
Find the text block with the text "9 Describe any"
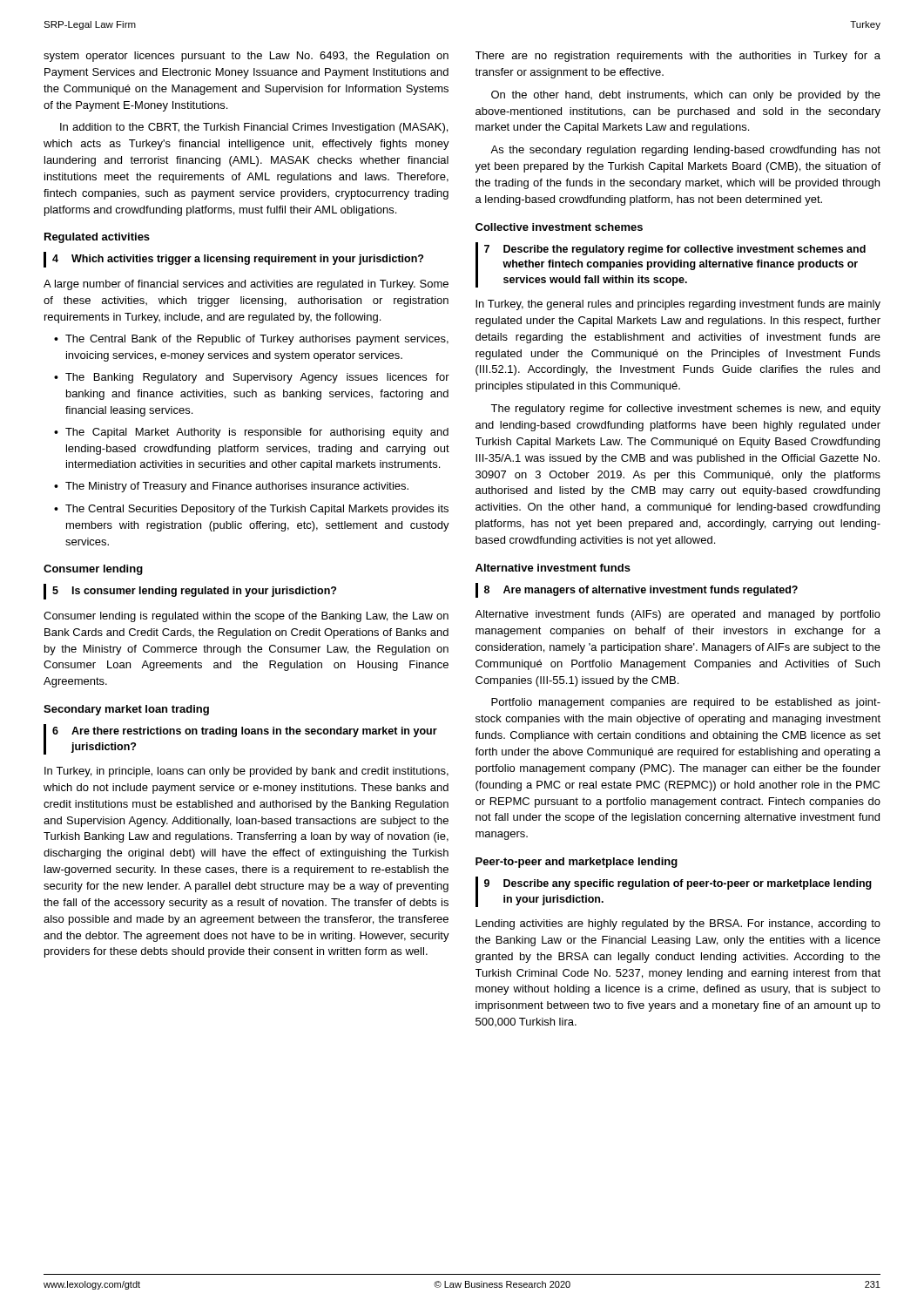tap(678, 892)
